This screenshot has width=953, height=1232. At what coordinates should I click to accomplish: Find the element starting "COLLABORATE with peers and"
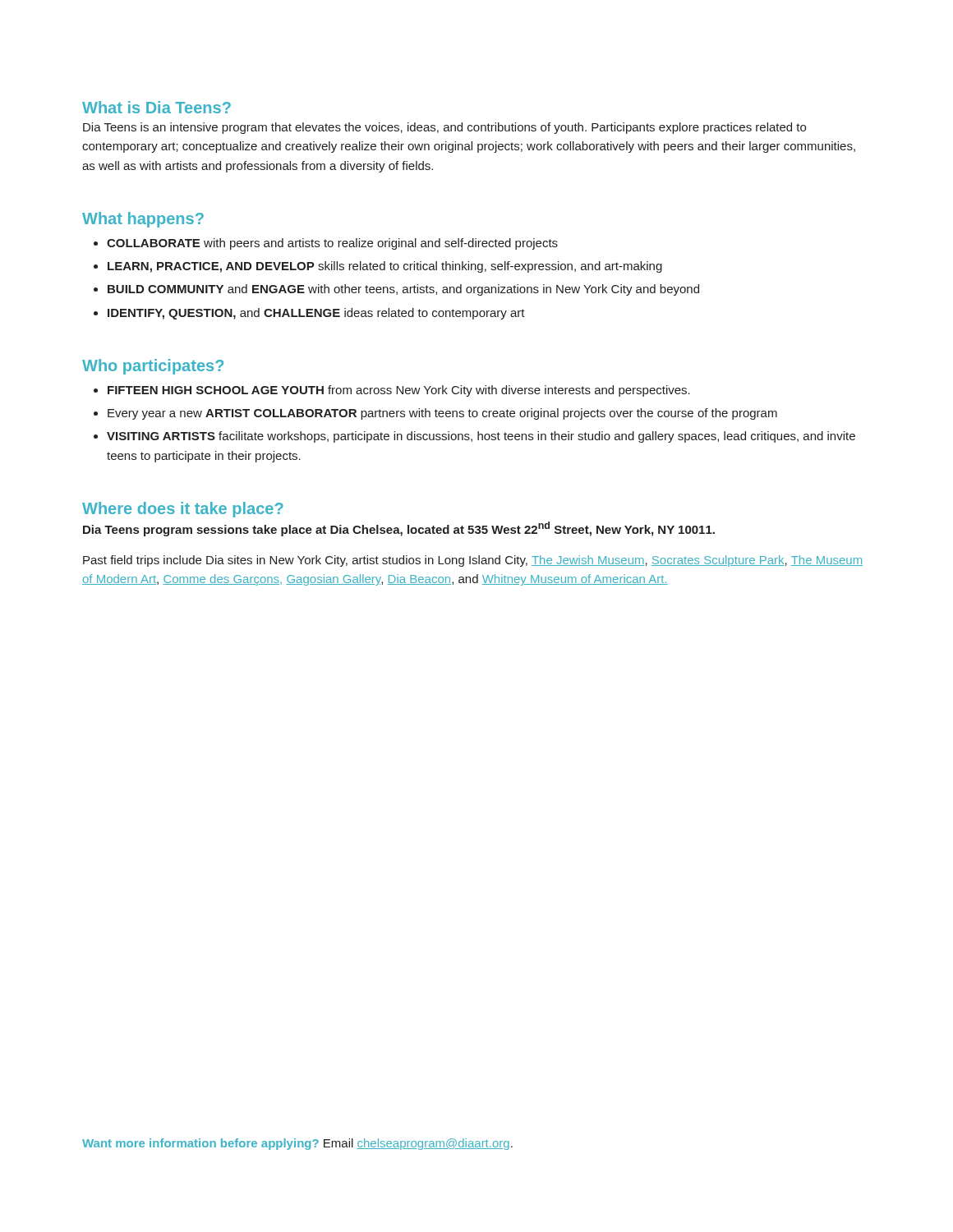(x=332, y=243)
